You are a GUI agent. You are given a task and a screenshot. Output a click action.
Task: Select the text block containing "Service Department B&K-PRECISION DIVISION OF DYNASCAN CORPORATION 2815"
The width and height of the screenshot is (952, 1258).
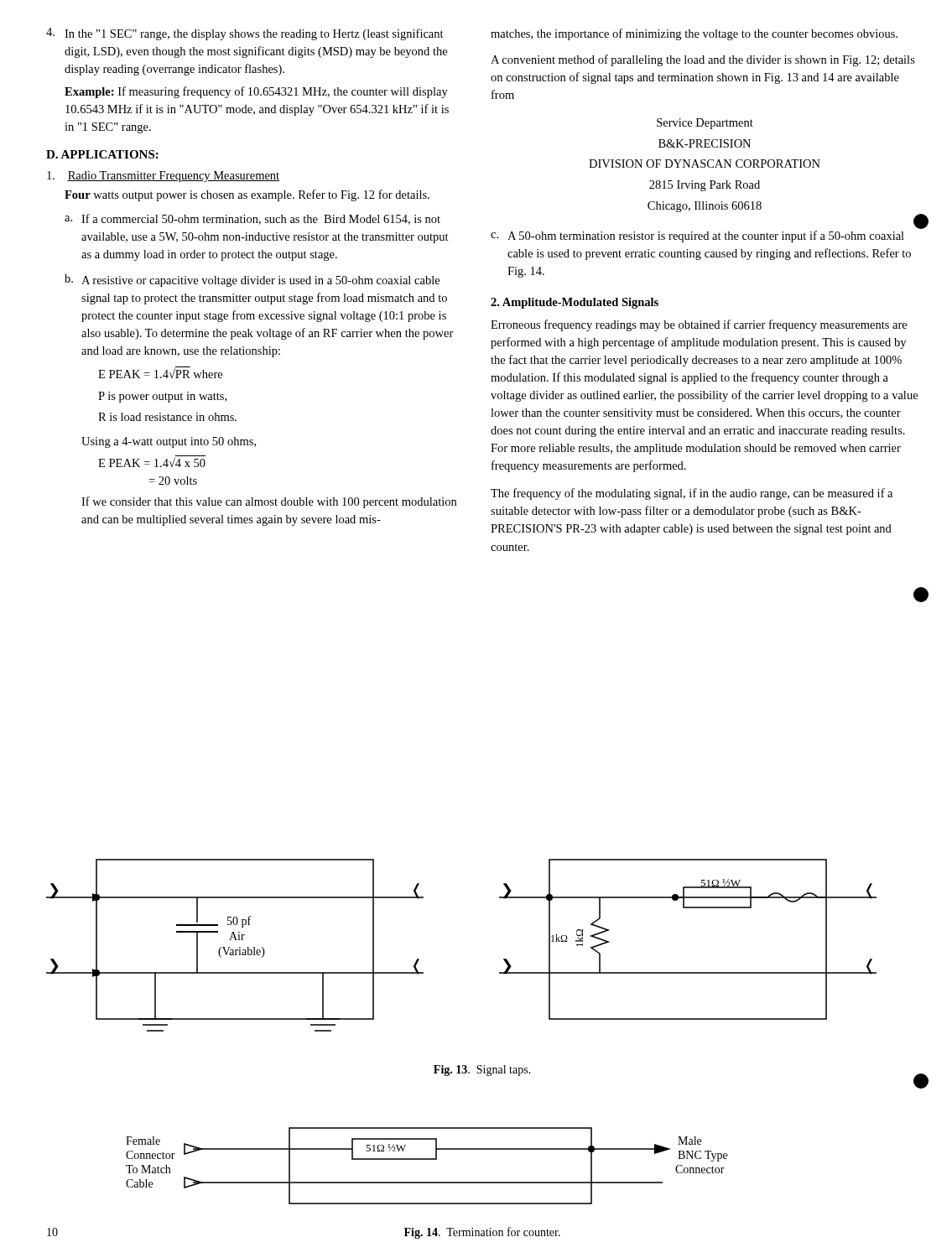pyautogui.click(x=705, y=164)
